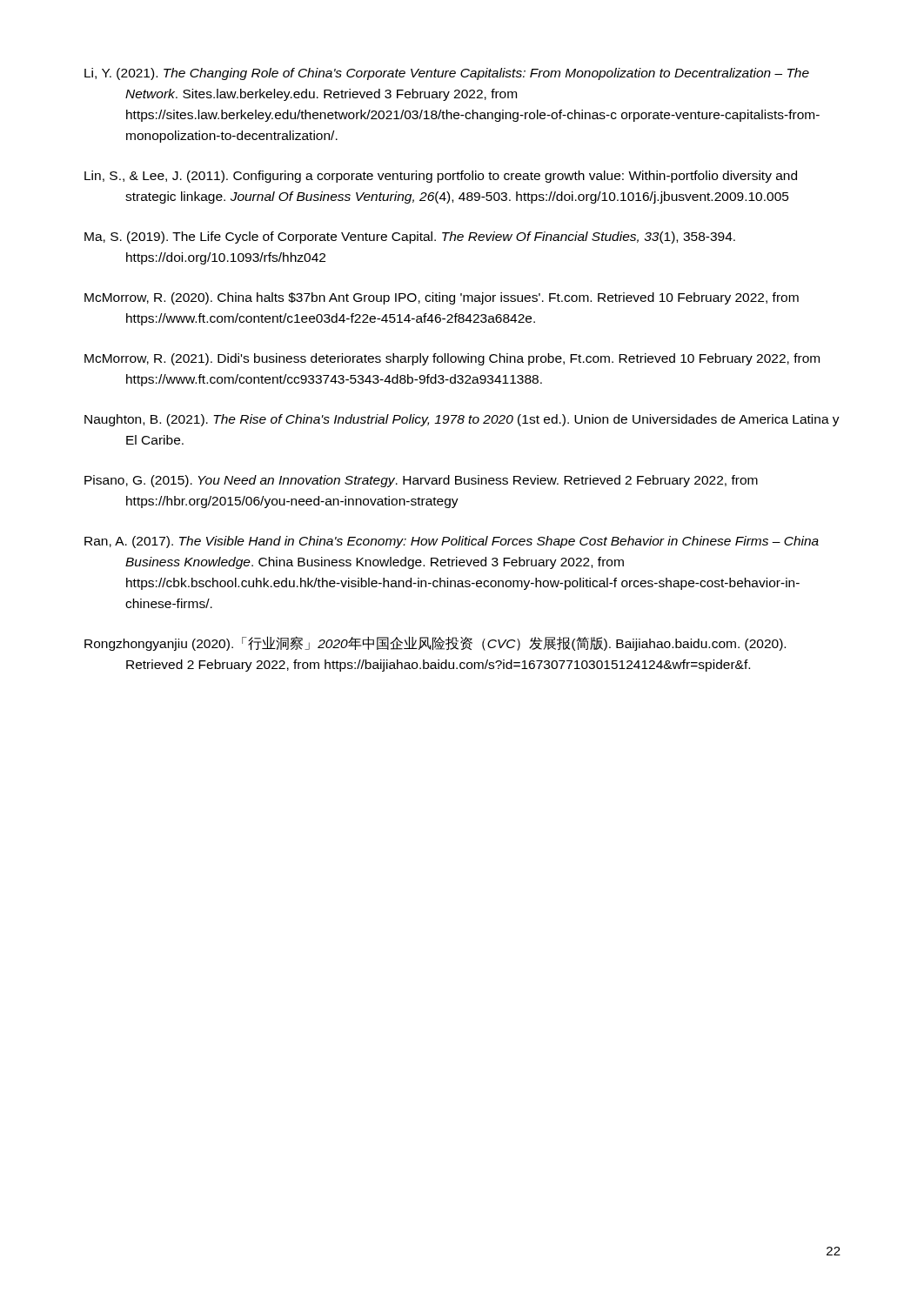Locate the text block starting "Ran, A. (2017). The Visible Hand"
The width and height of the screenshot is (924, 1305).
tap(472, 572)
